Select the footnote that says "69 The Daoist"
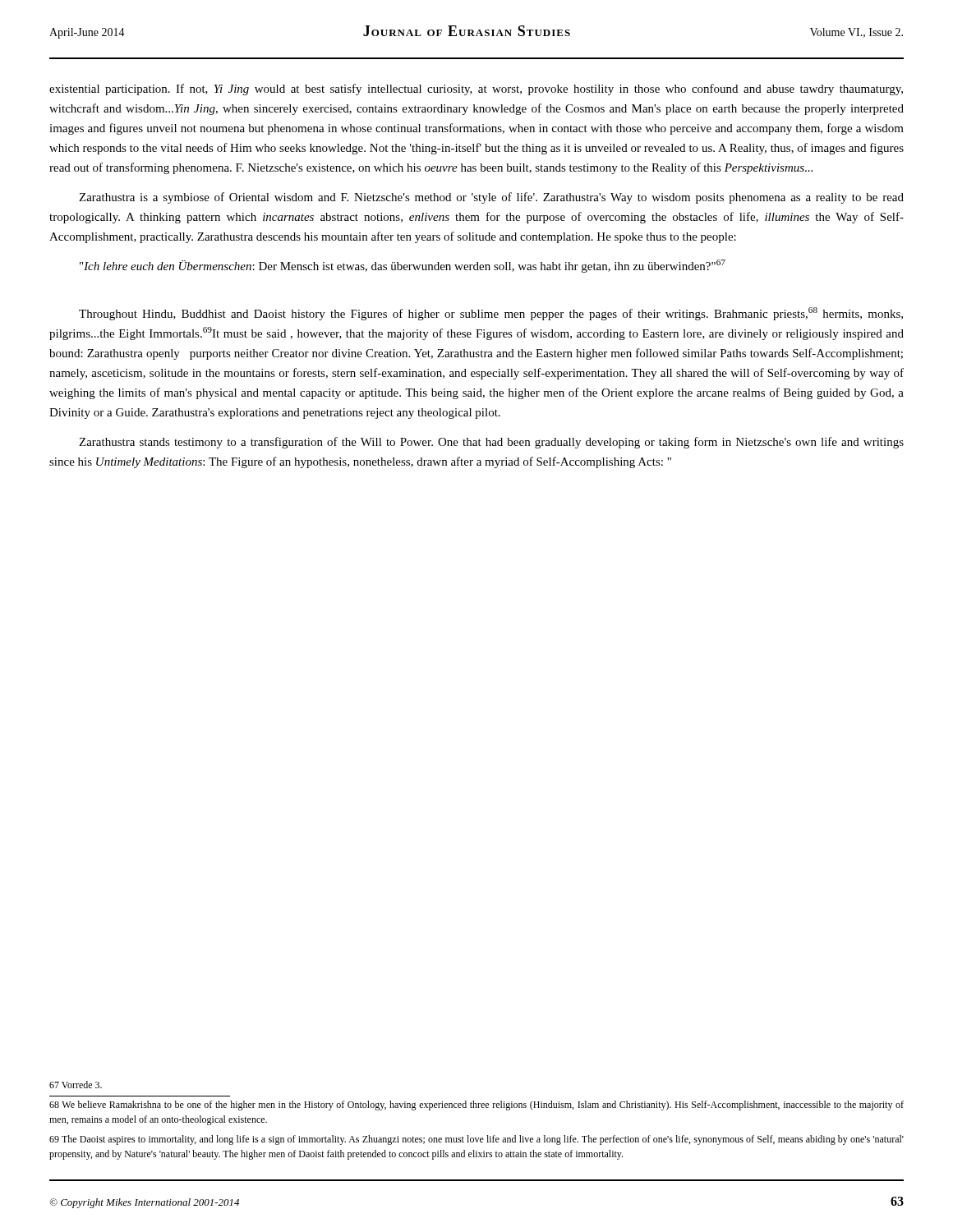Viewport: 953px width, 1232px height. pos(476,1147)
